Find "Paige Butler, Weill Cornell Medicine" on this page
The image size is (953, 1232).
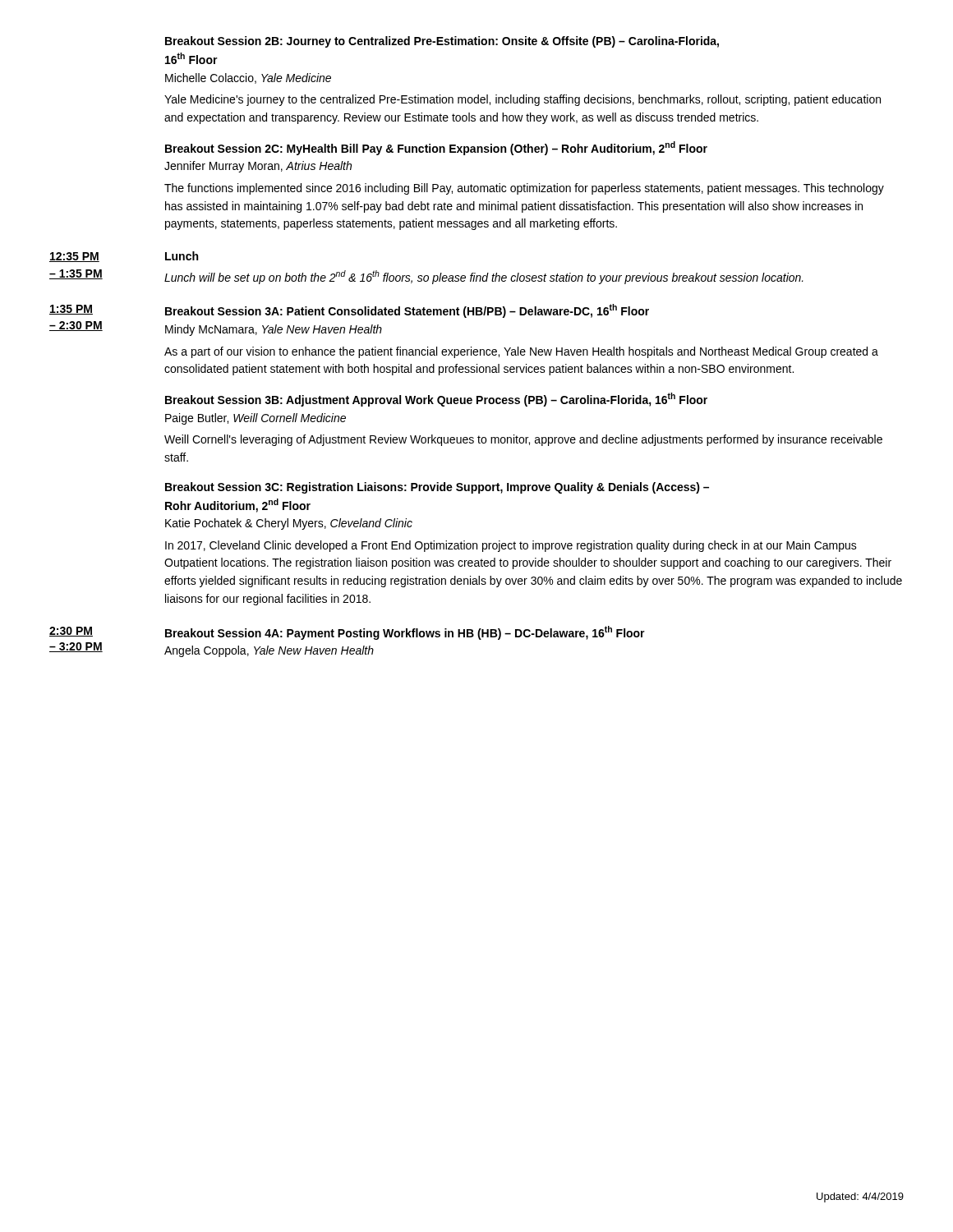click(x=255, y=418)
